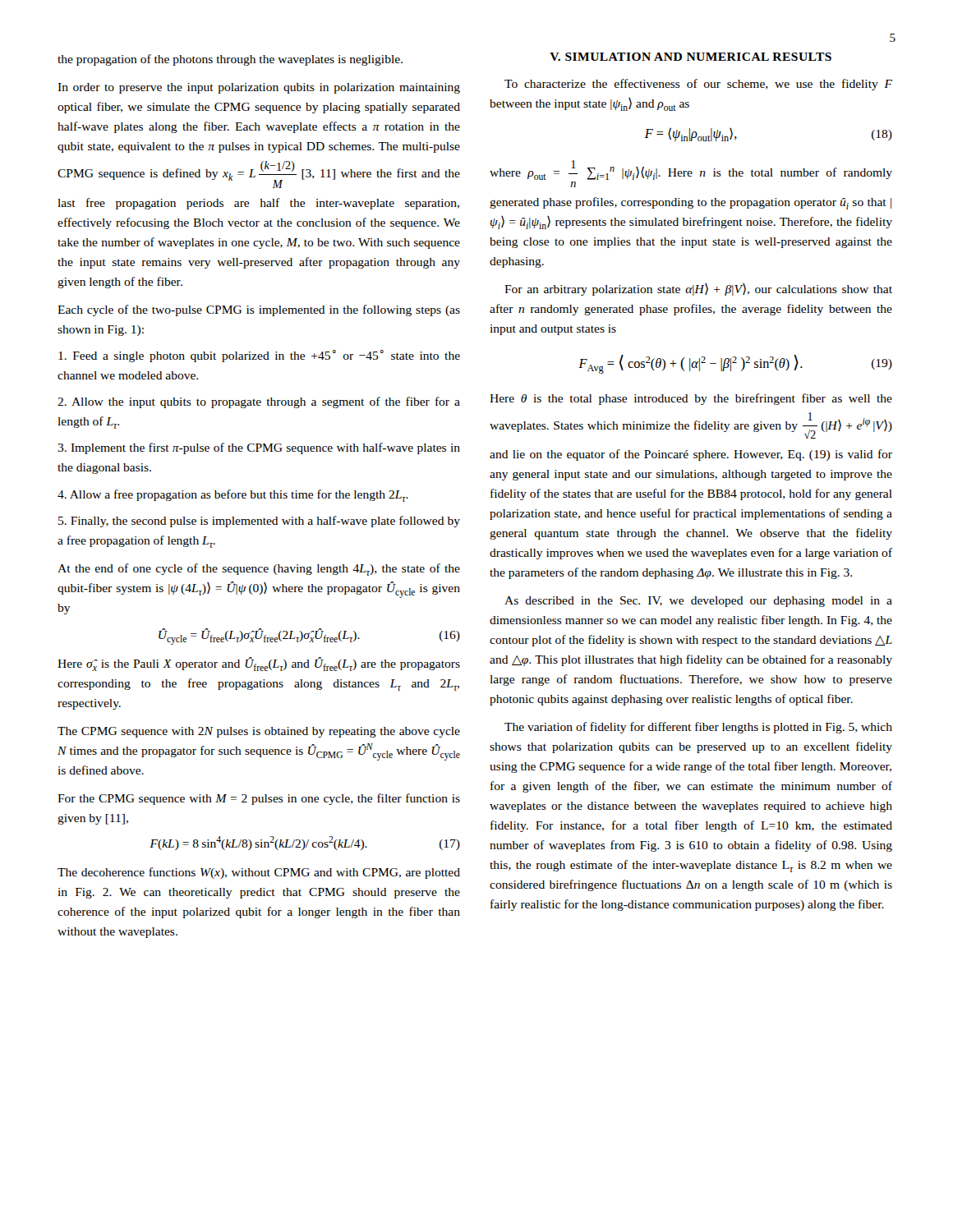This screenshot has height=1232, width=953.
Task: Locate the text block with the text "Each cycle of the two-pulse CPMG is"
Action: [x=259, y=320]
